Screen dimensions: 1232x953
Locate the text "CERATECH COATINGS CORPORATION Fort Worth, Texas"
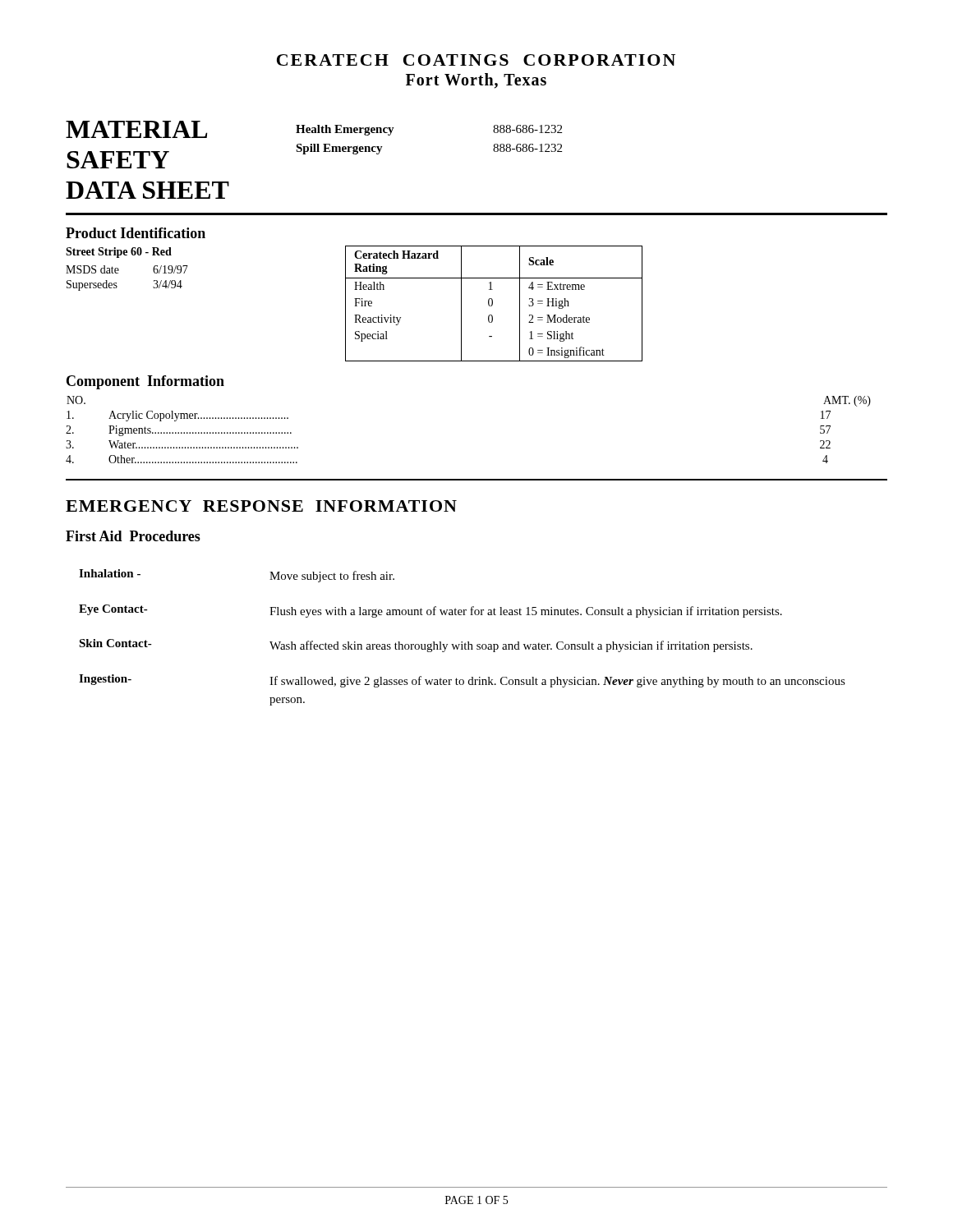[476, 69]
